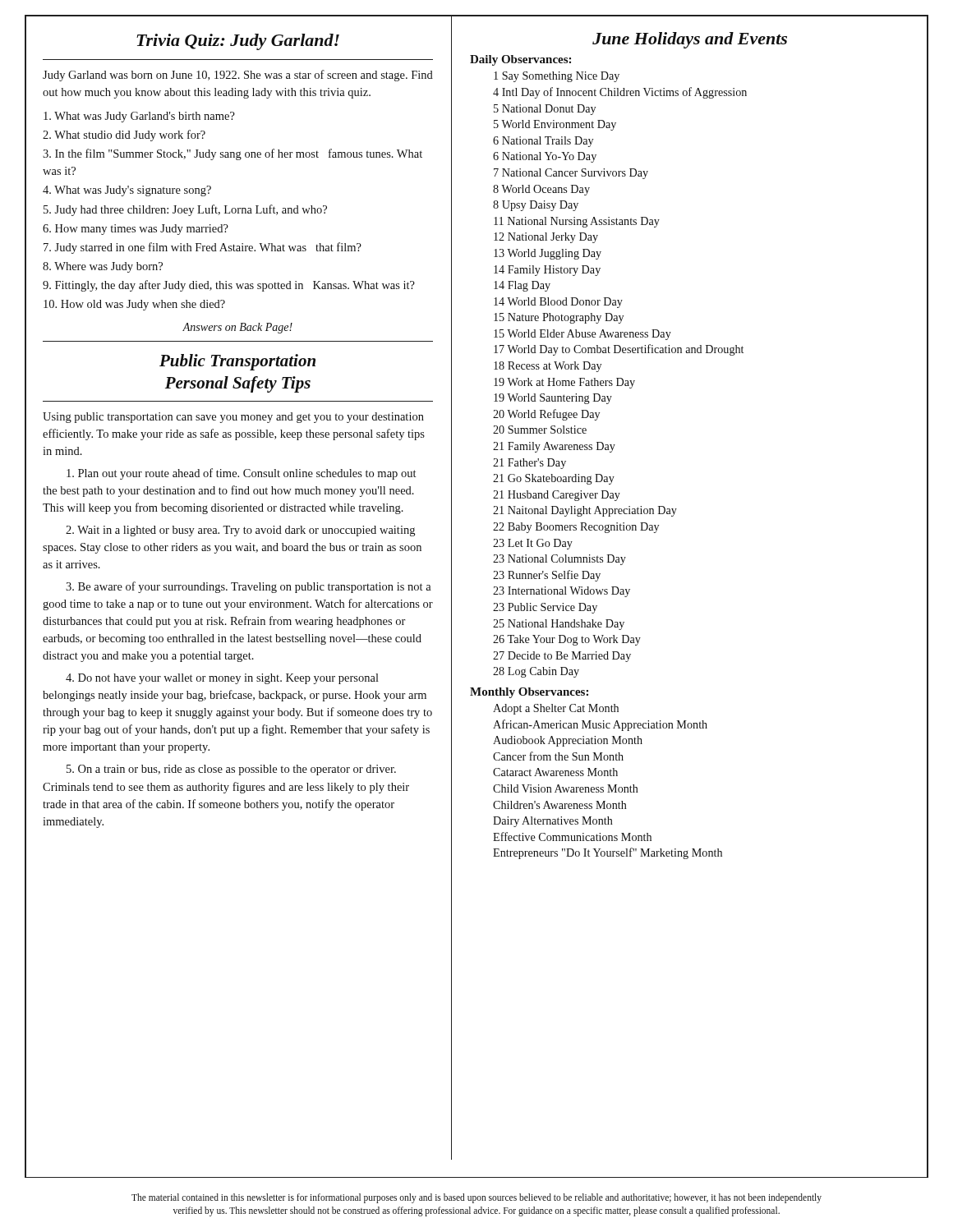Image resolution: width=953 pixels, height=1232 pixels.
Task: Where does it say "22 Baby Boomers Recognition Day"?
Action: point(576,526)
